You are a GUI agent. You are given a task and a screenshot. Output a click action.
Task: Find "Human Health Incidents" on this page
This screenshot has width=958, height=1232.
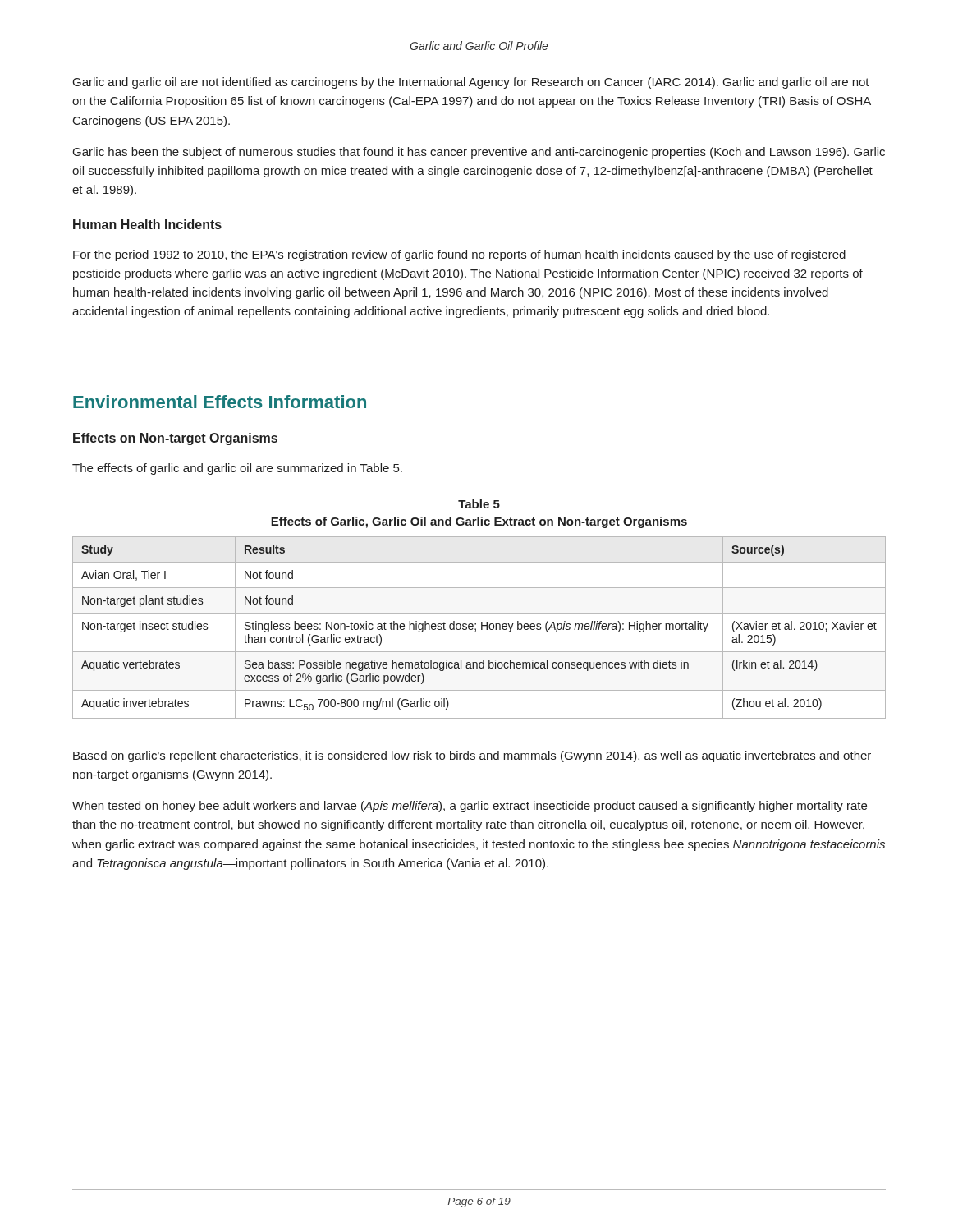(x=147, y=224)
